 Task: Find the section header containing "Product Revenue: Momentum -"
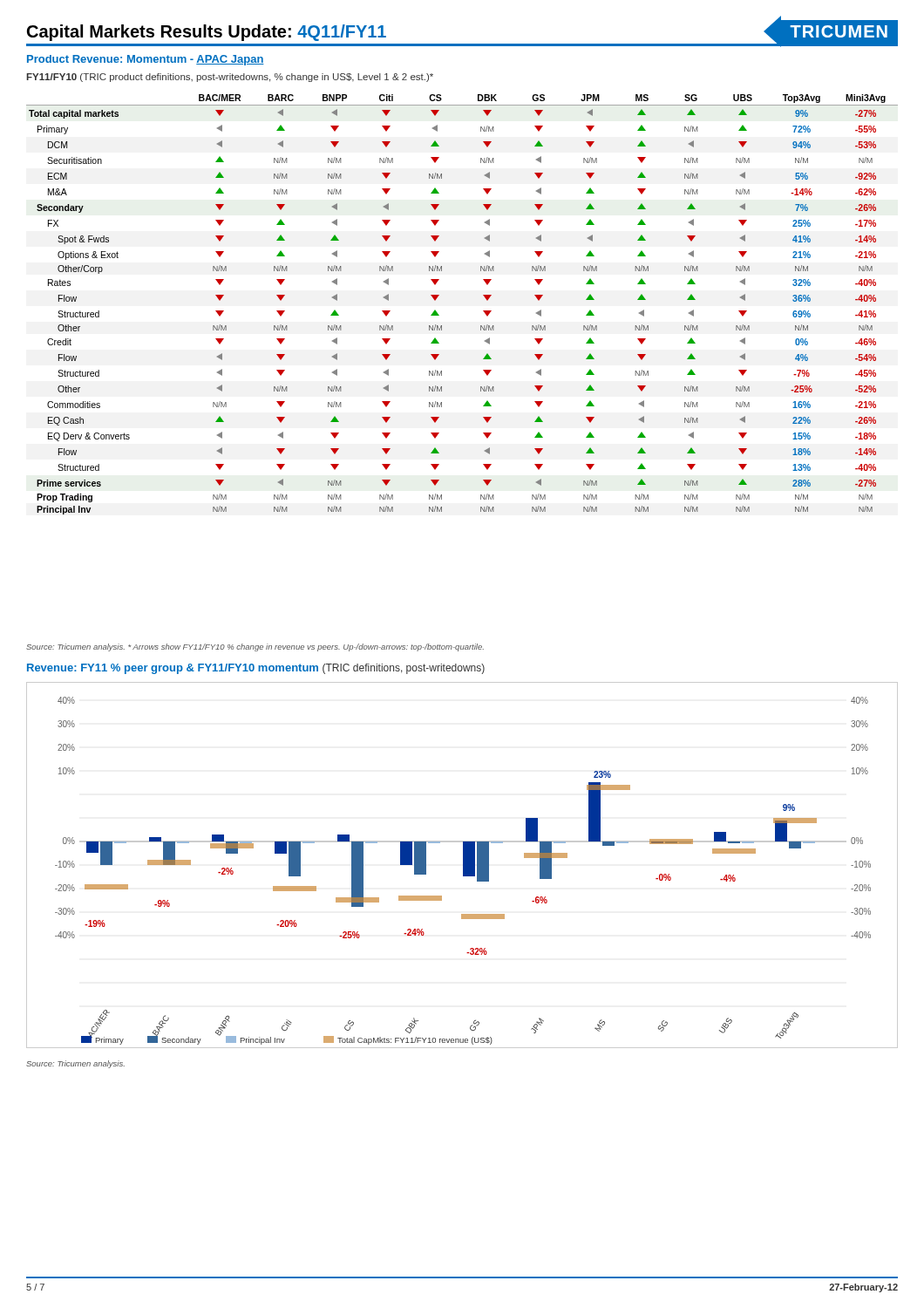[145, 59]
